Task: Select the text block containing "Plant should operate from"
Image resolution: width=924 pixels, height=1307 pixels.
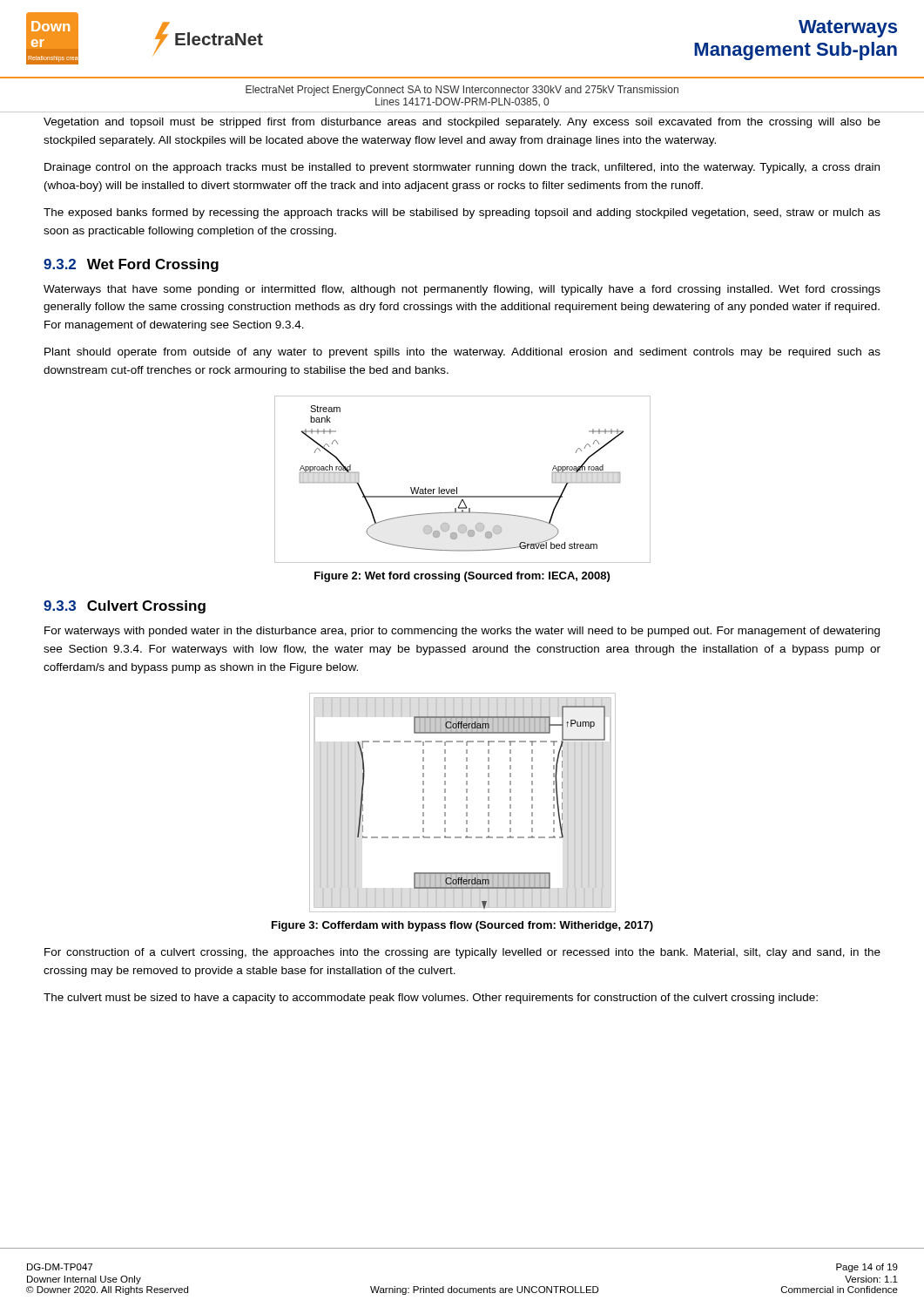Action: pyautogui.click(x=462, y=361)
